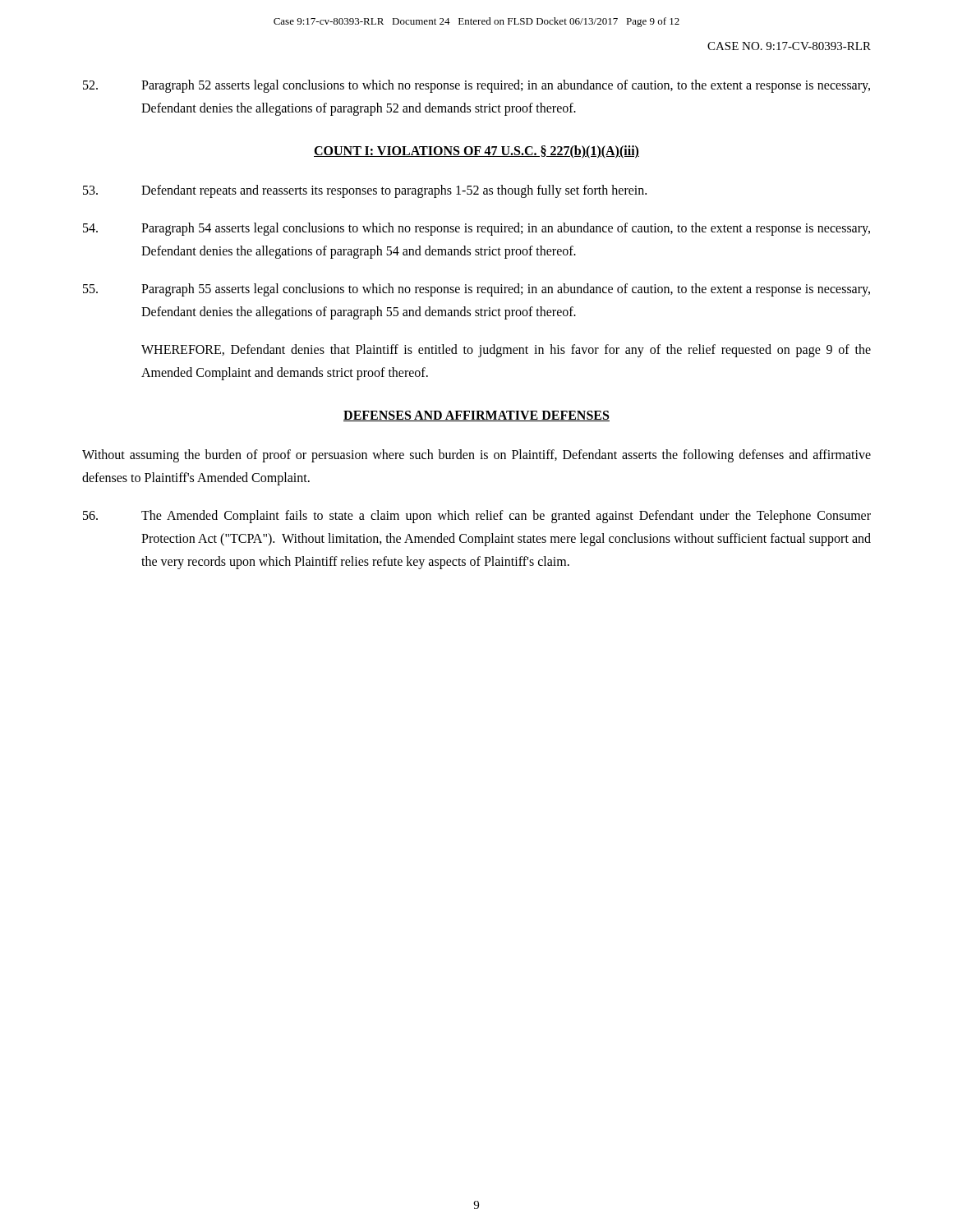Select the text block containing "Without assuming the burden of"
Screen dimensions: 1232x953
tap(476, 466)
